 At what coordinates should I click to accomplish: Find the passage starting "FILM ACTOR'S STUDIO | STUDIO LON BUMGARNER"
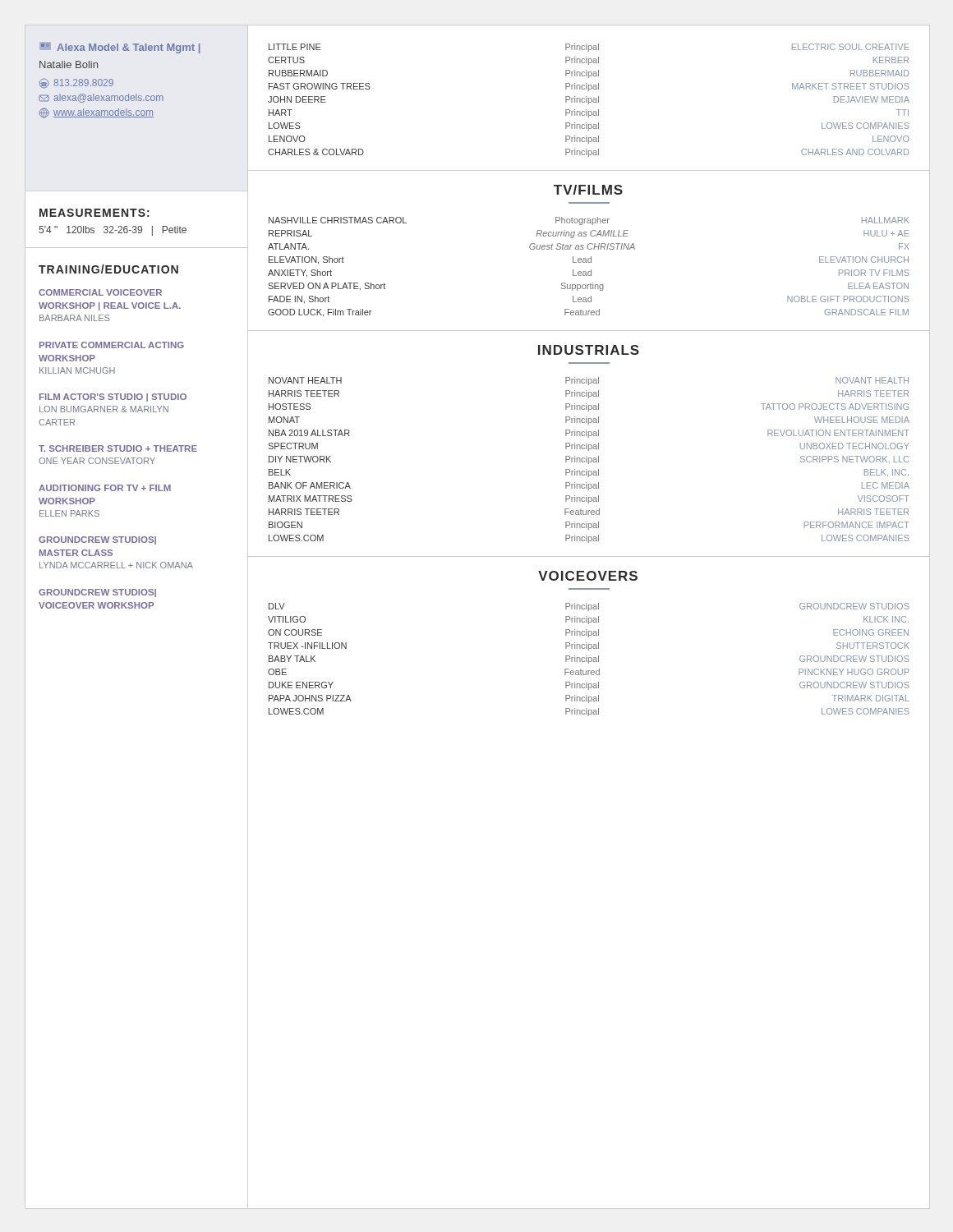(x=136, y=410)
